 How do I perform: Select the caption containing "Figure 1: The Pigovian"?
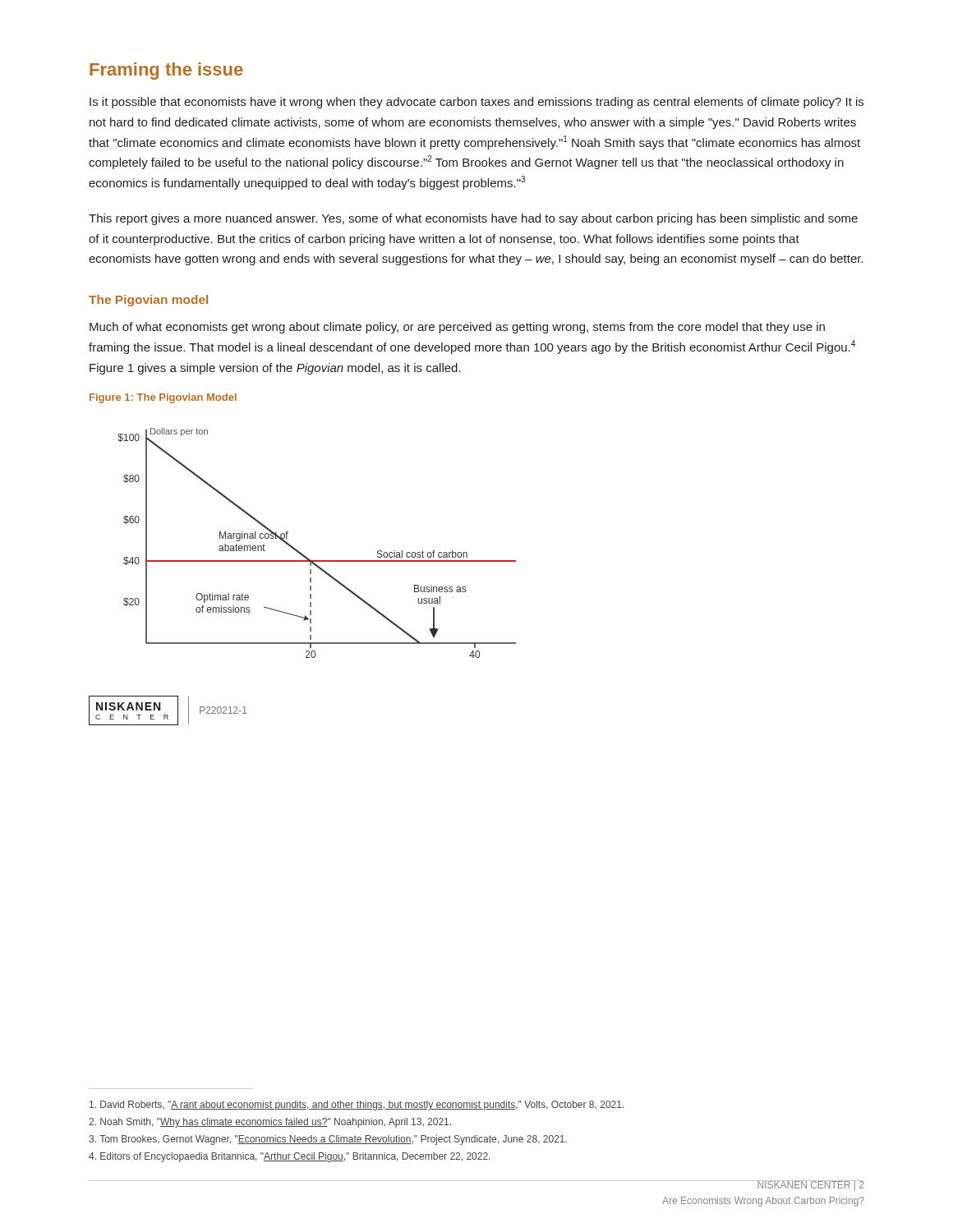click(x=163, y=397)
